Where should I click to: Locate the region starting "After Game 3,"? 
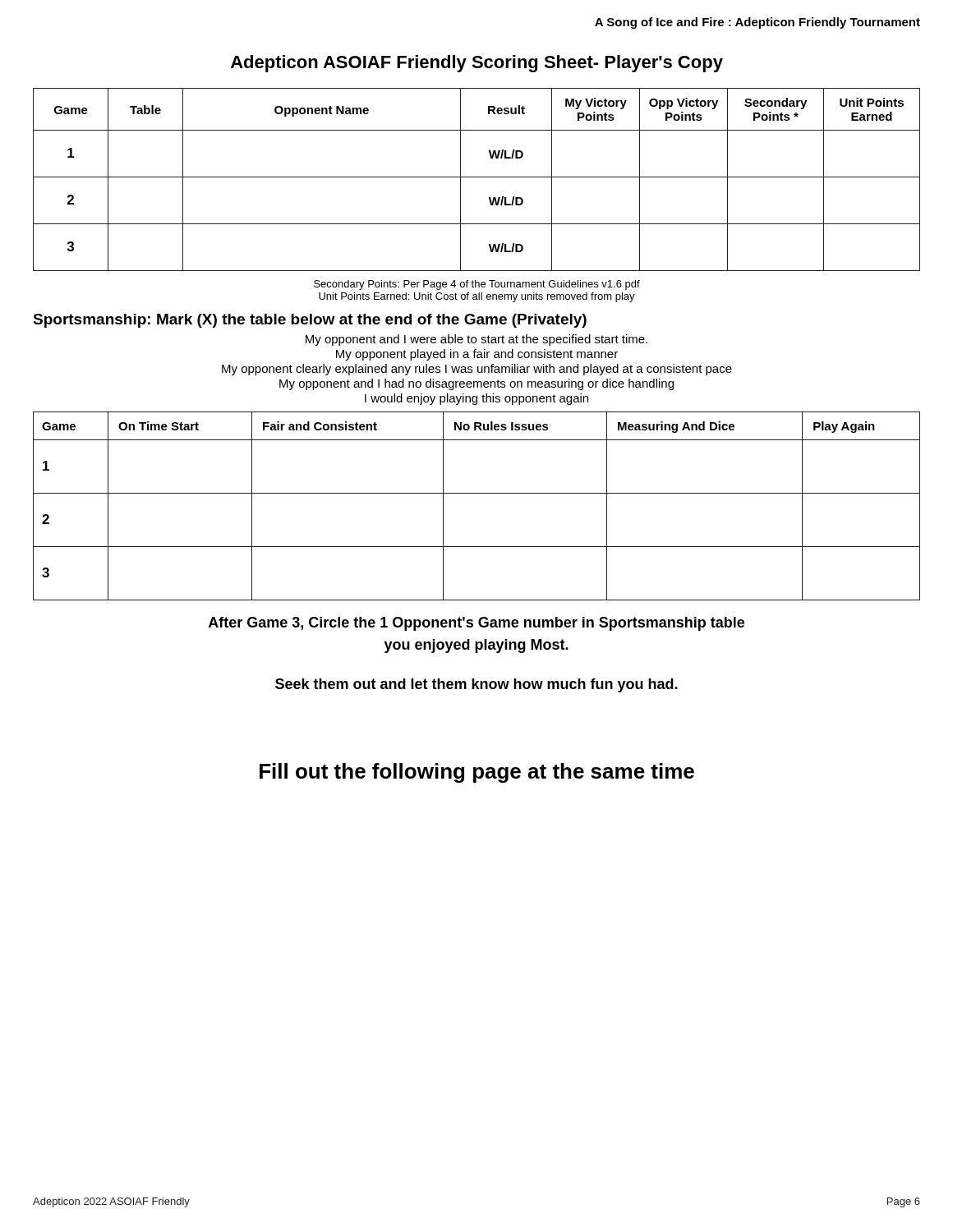click(476, 634)
